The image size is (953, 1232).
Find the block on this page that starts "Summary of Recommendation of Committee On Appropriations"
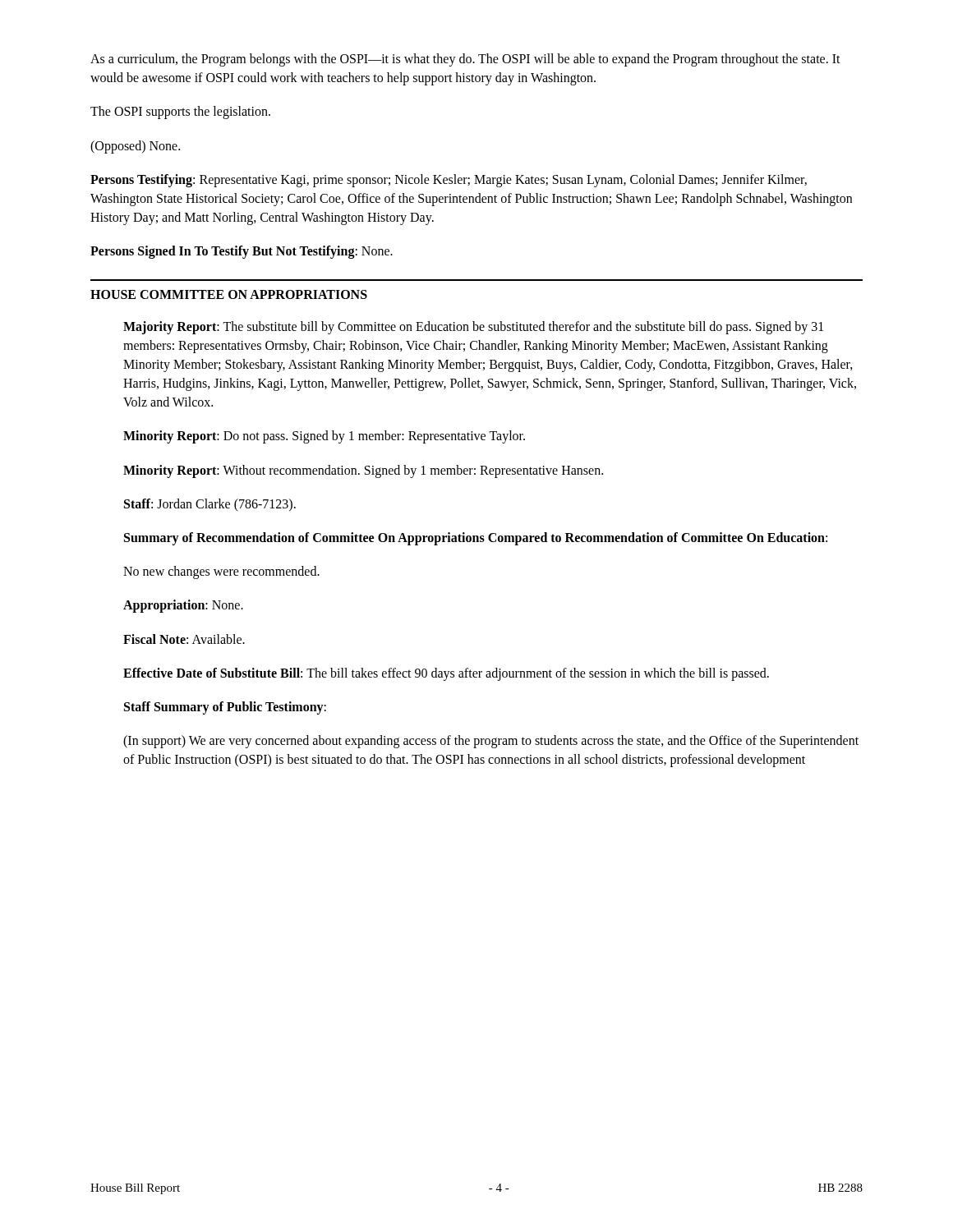click(x=476, y=538)
